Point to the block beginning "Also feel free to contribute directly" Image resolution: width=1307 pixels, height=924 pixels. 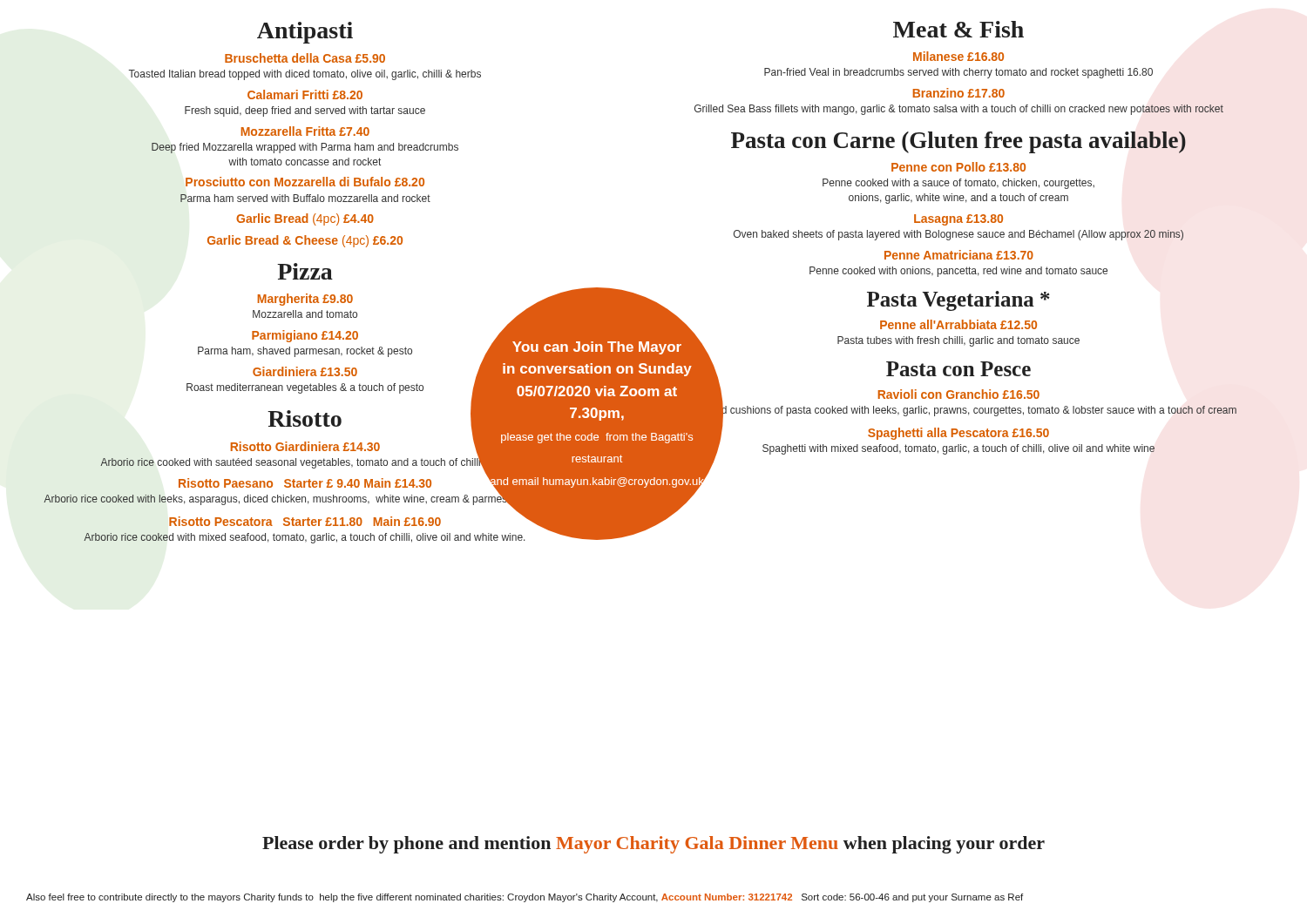(525, 897)
